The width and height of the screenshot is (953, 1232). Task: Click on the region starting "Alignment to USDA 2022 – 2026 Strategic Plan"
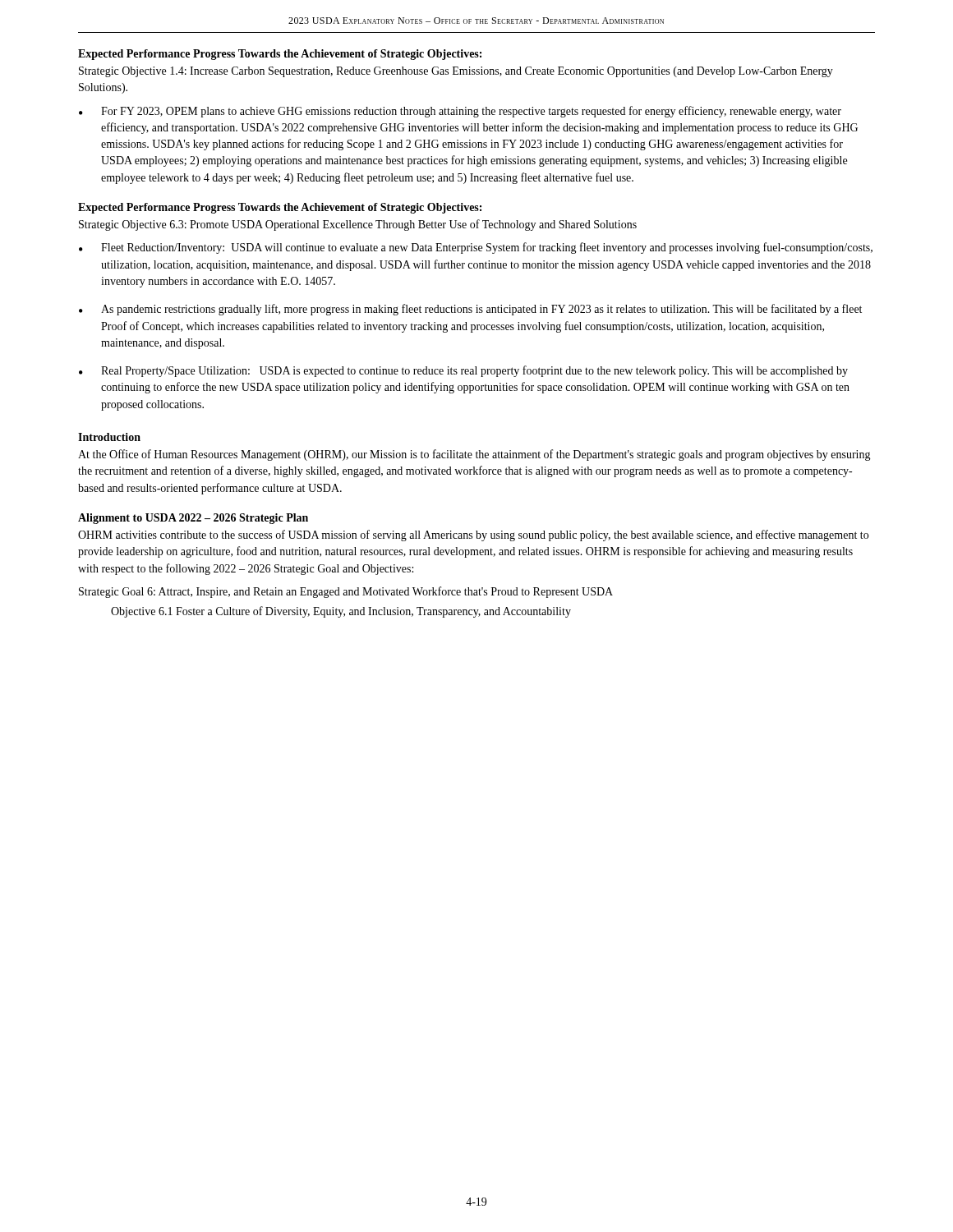click(x=193, y=518)
